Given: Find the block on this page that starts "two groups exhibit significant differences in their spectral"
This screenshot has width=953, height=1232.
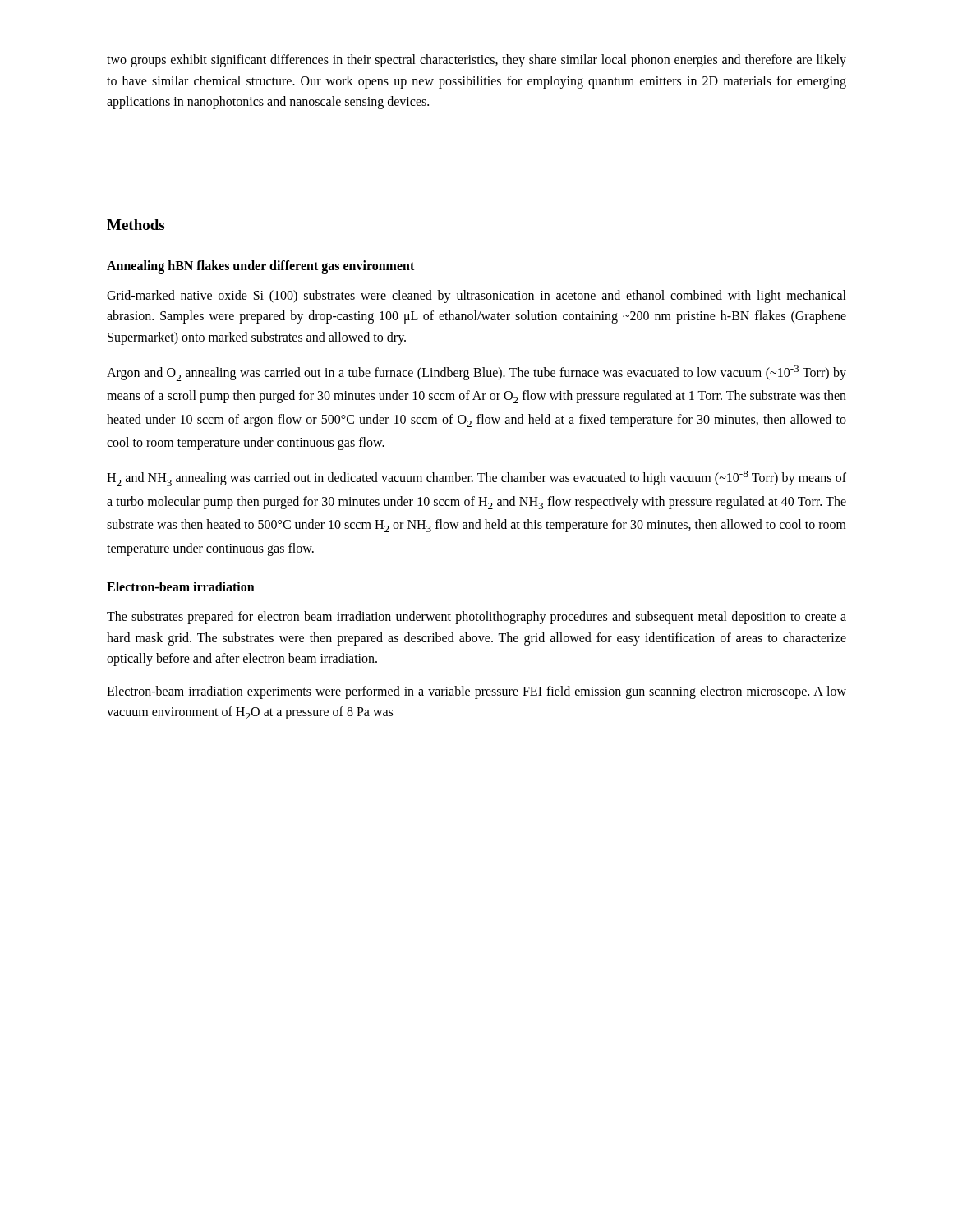Looking at the screenshot, I should point(476,81).
